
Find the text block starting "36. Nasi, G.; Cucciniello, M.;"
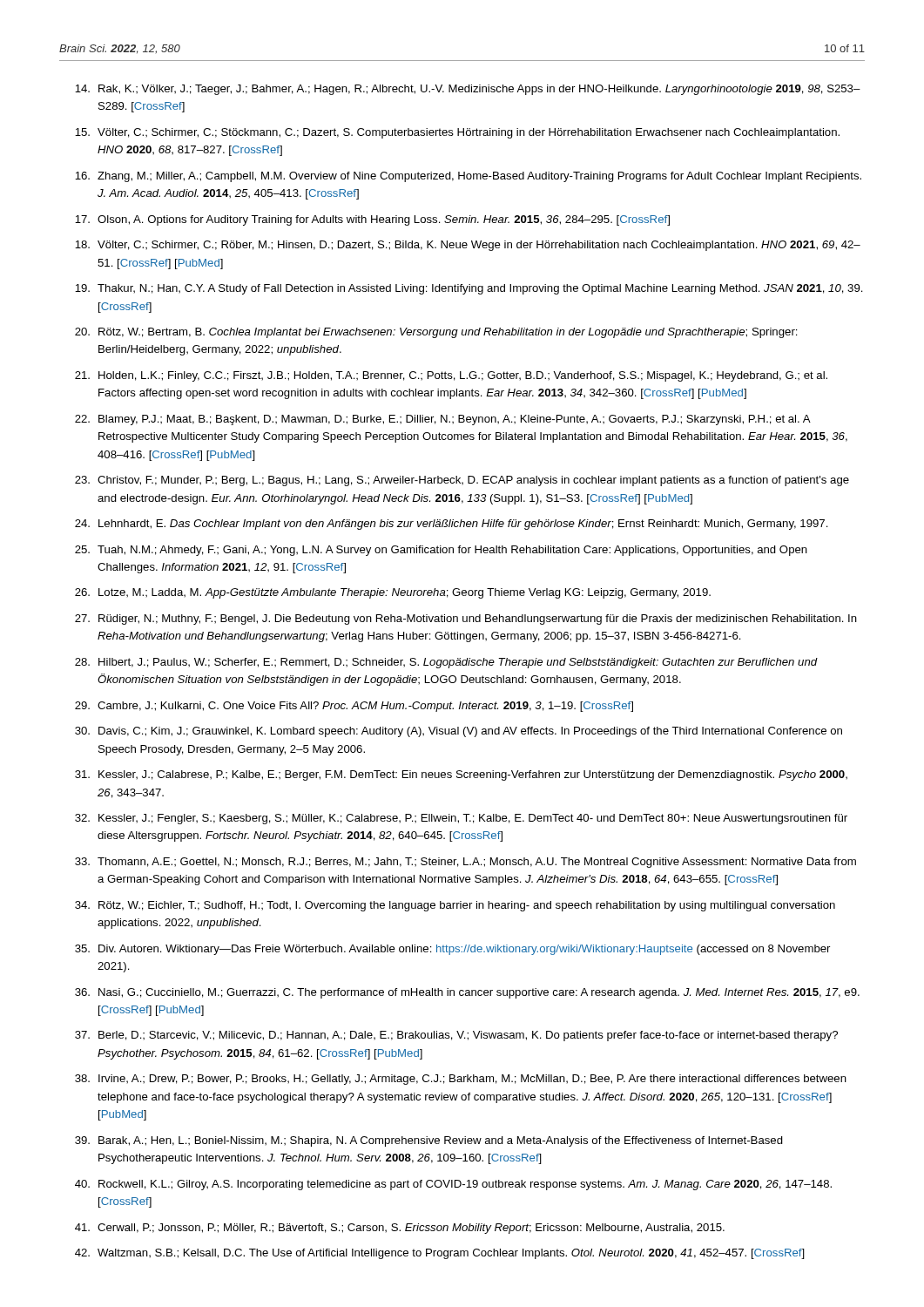point(462,1001)
